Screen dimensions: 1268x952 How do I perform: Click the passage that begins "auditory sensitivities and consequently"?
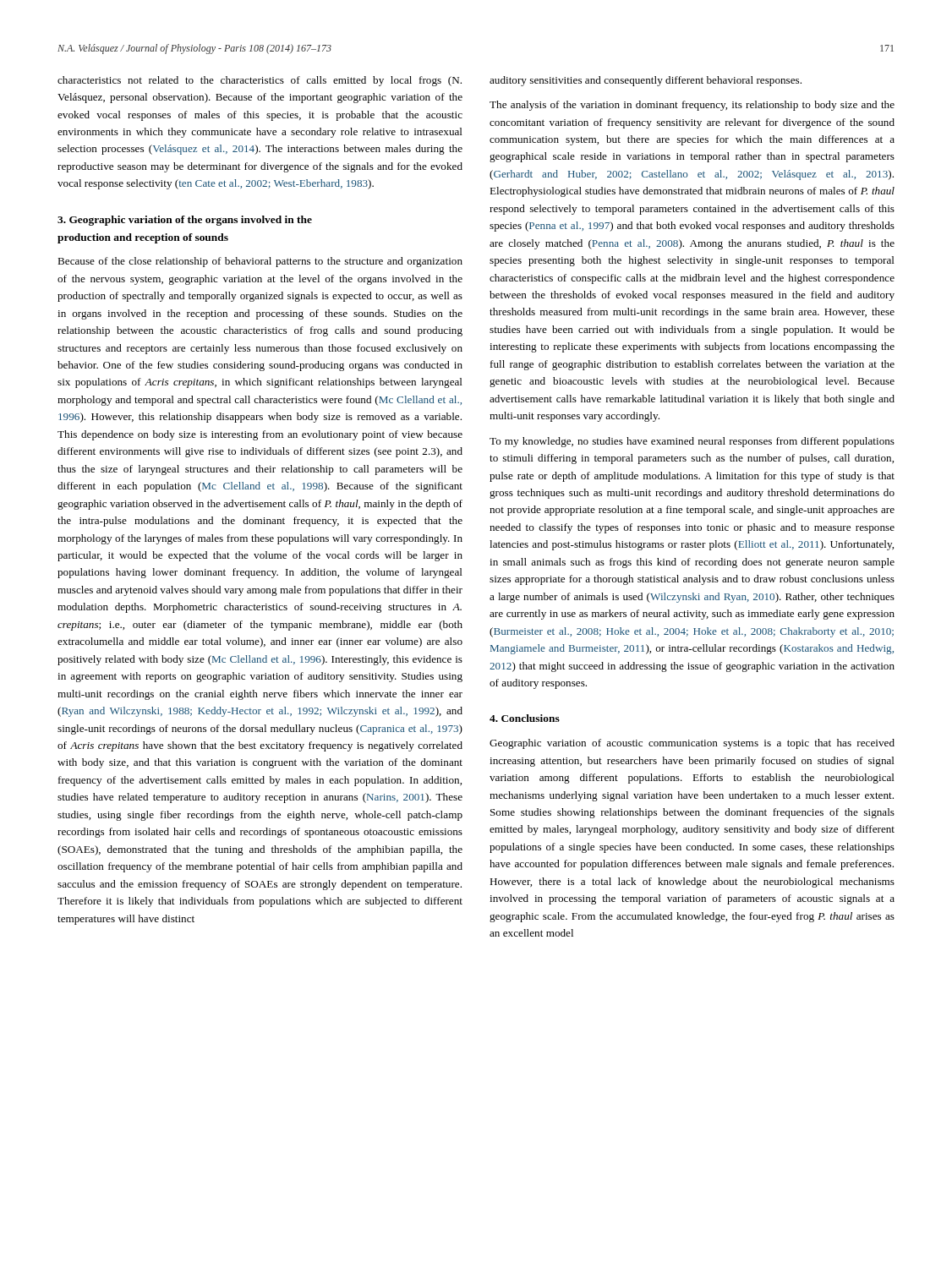(692, 382)
